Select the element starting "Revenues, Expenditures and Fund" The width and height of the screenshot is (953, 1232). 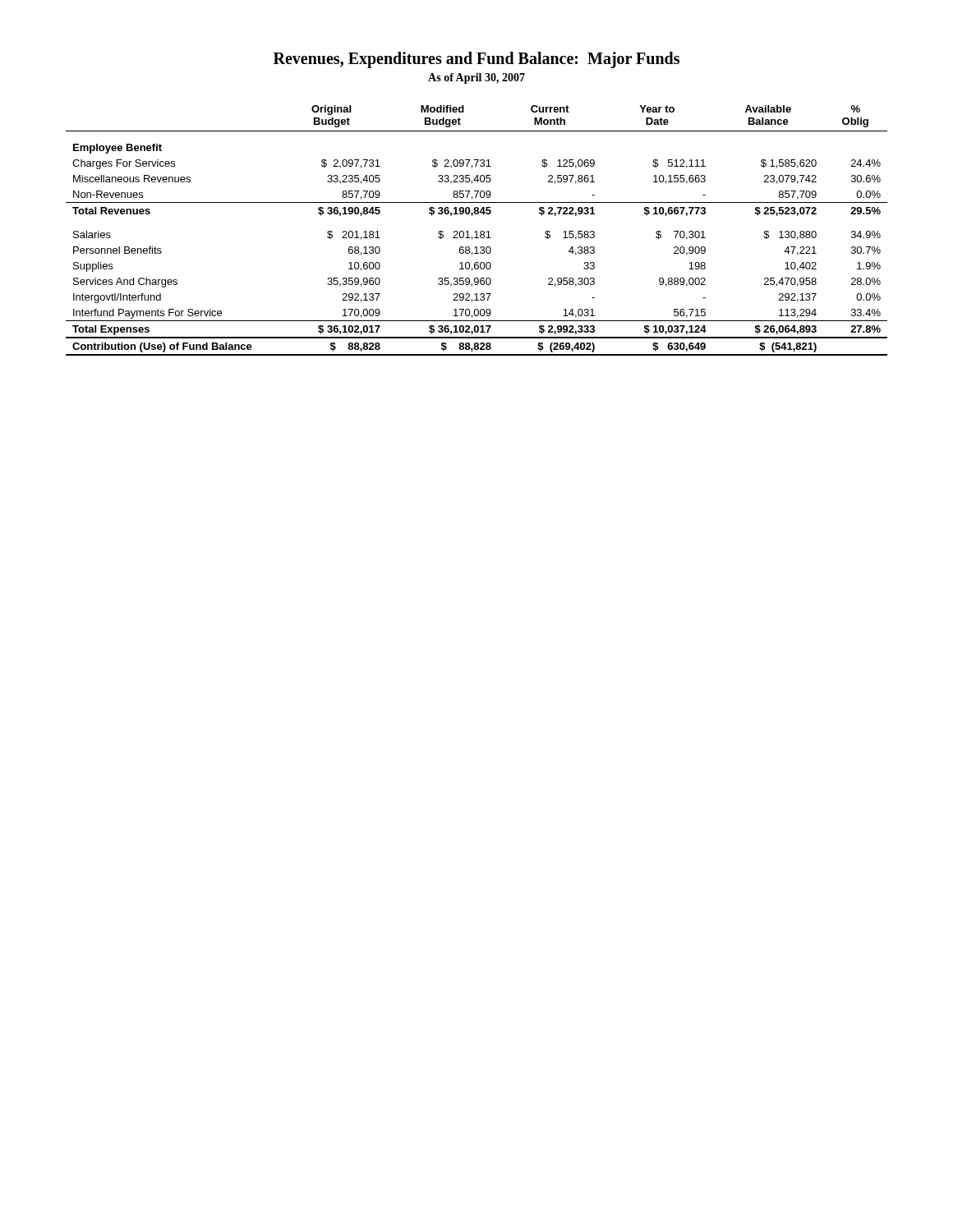[476, 58]
